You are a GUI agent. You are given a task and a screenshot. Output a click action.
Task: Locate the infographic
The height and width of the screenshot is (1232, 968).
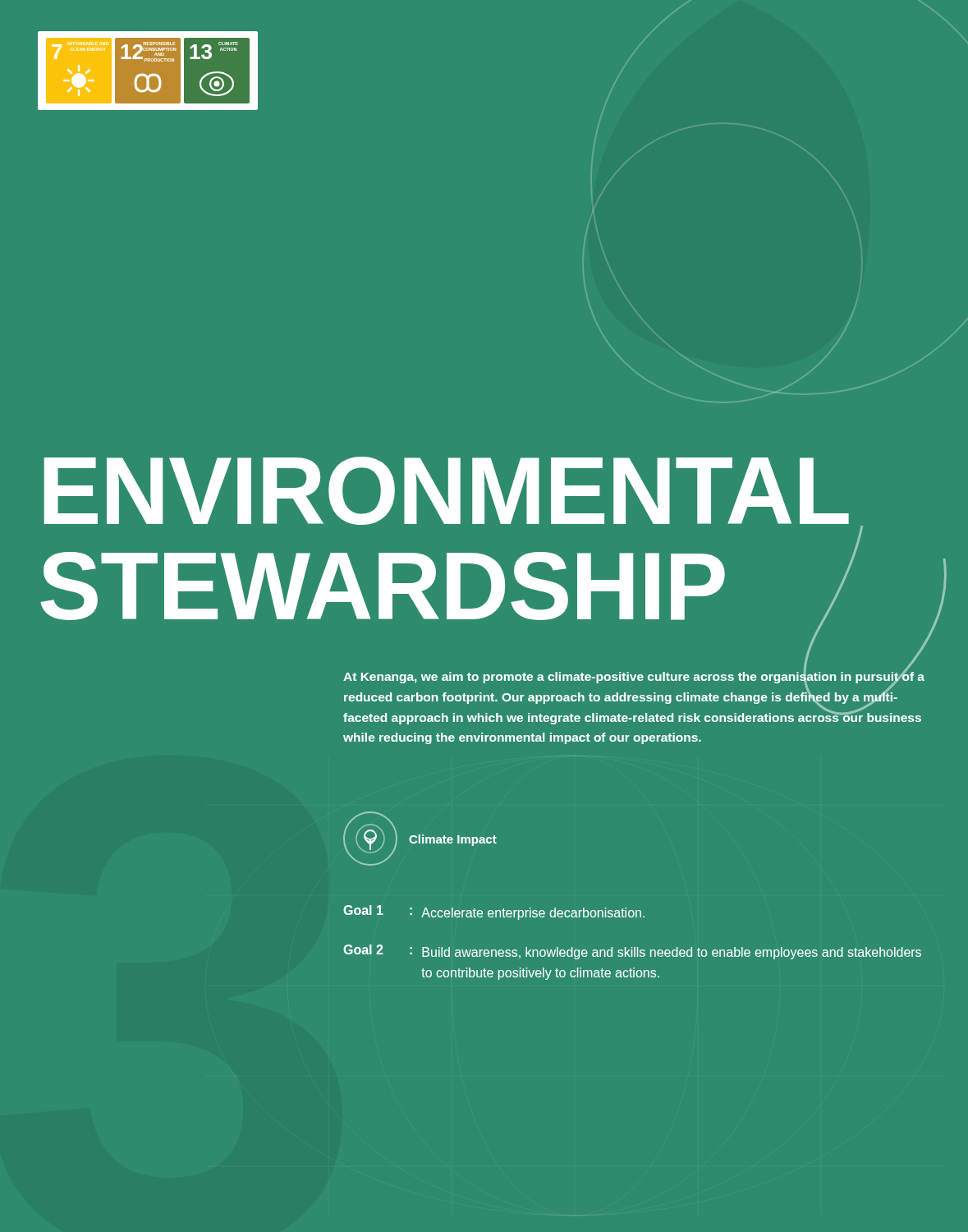click(x=148, y=71)
